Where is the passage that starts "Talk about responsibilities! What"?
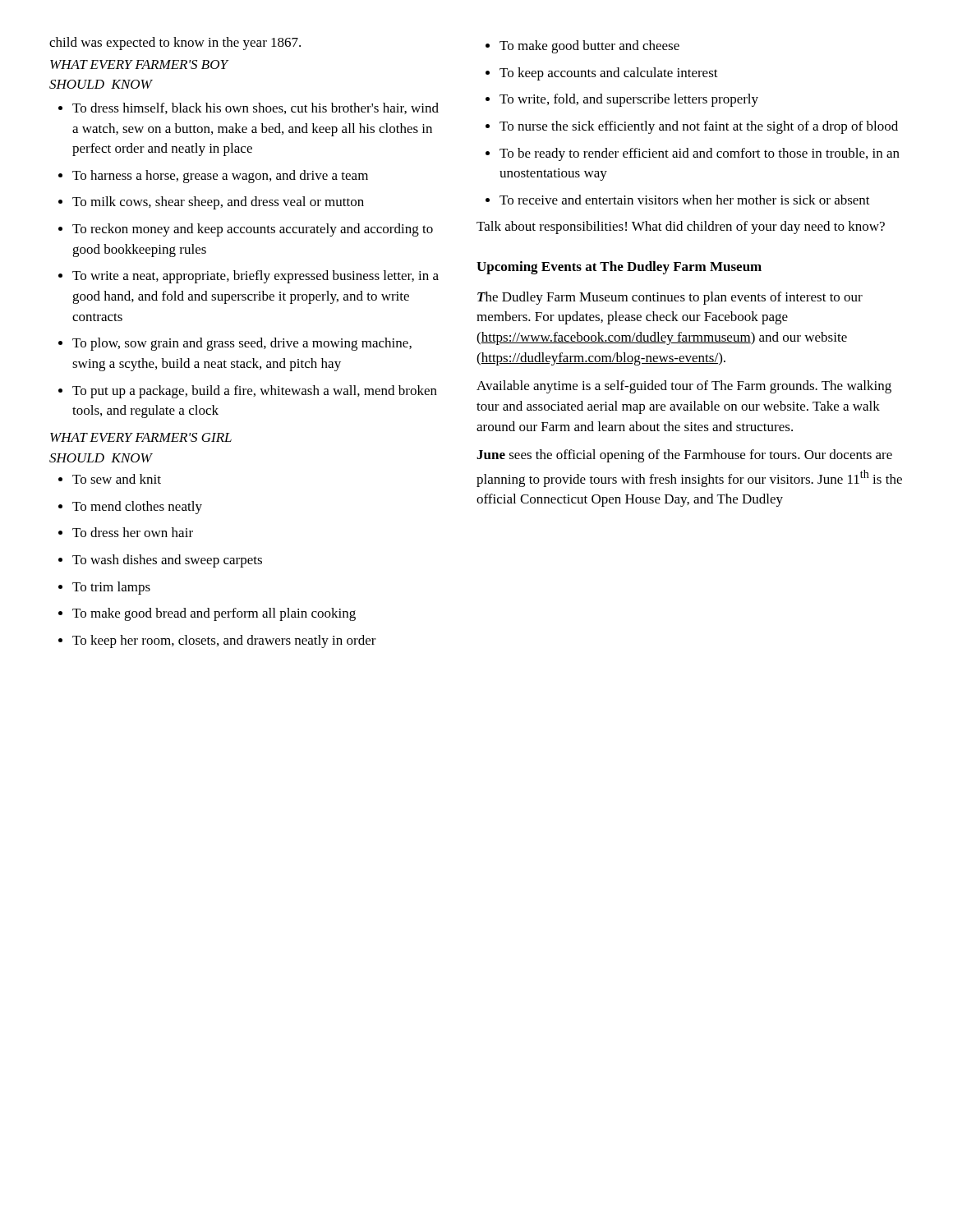Viewport: 953px width, 1232px height. [x=681, y=227]
